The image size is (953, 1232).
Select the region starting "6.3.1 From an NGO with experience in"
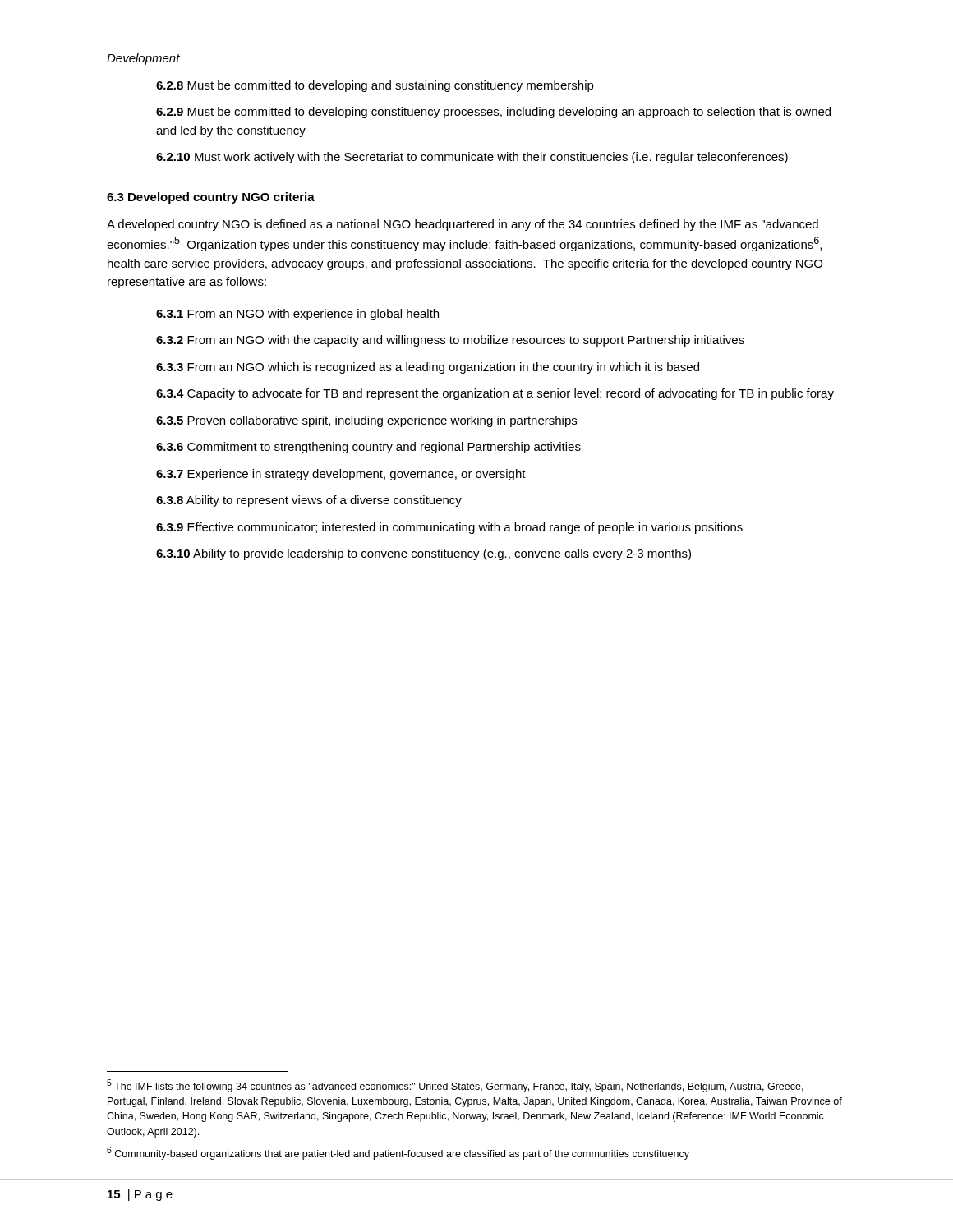[297, 315]
